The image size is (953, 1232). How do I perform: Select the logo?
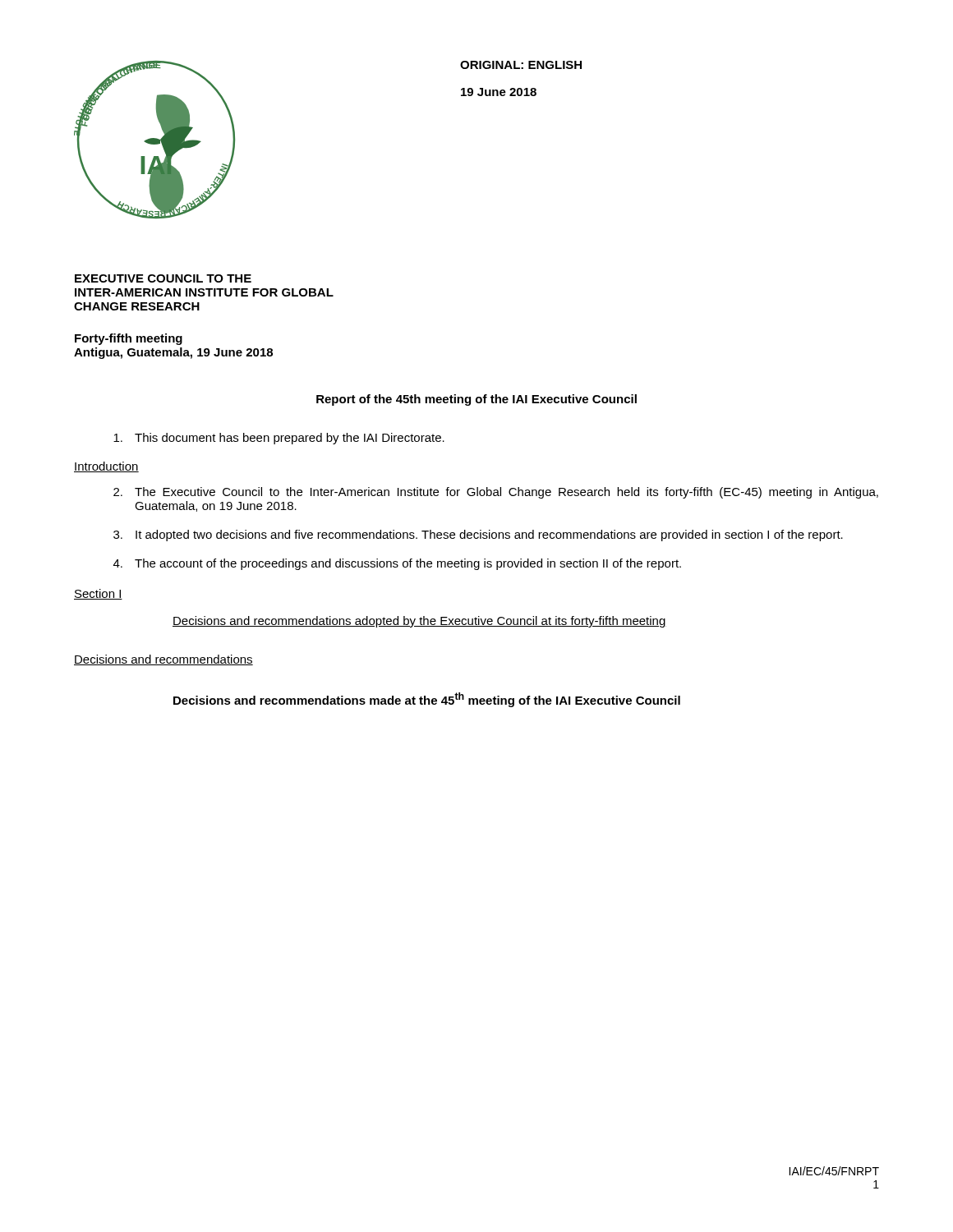click(x=156, y=141)
